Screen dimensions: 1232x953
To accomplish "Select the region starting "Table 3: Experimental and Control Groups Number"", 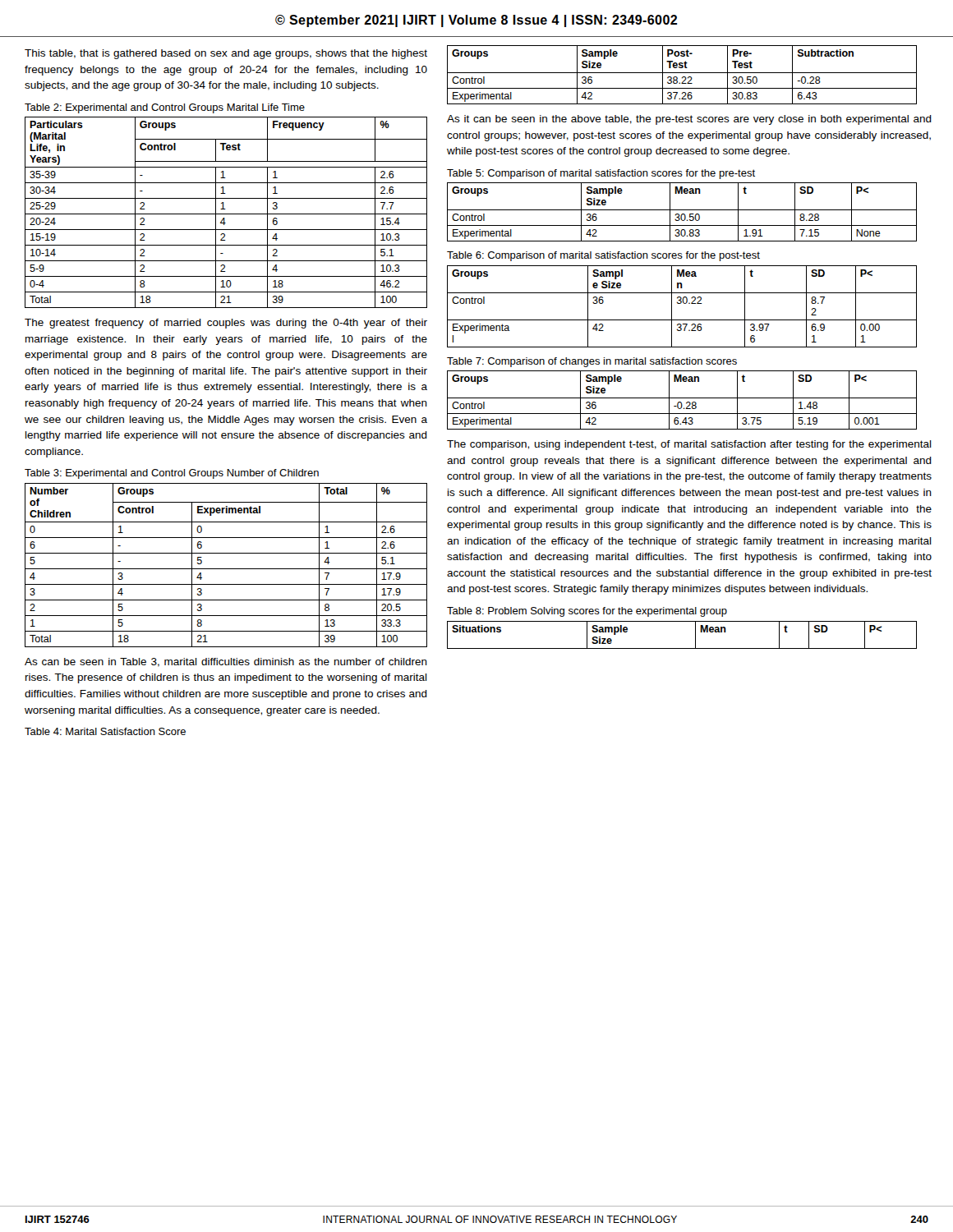I will coord(172,473).
